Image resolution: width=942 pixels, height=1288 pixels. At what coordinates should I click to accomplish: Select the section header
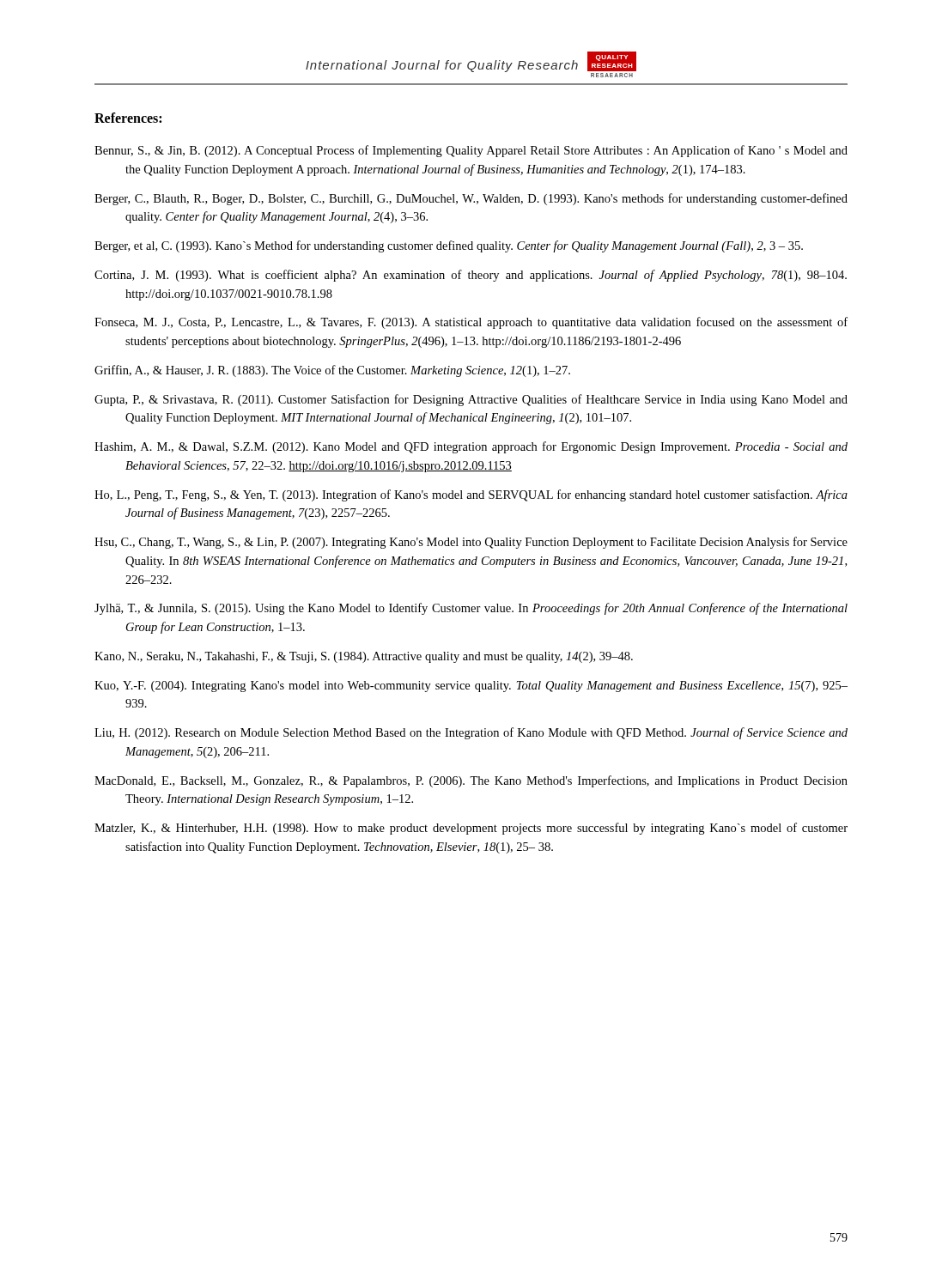[129, 118]
